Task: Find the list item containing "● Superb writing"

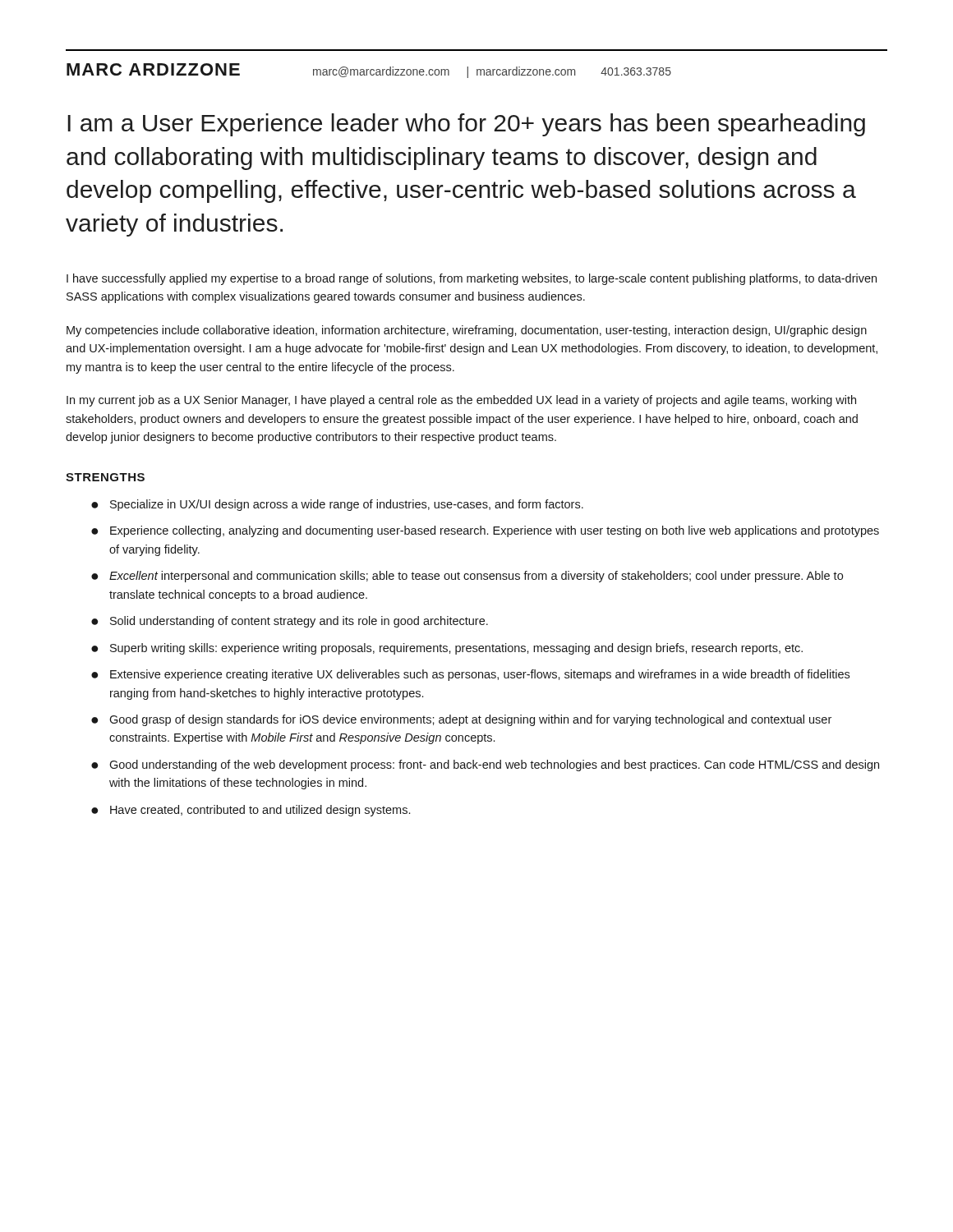Action: pos(447,648)
